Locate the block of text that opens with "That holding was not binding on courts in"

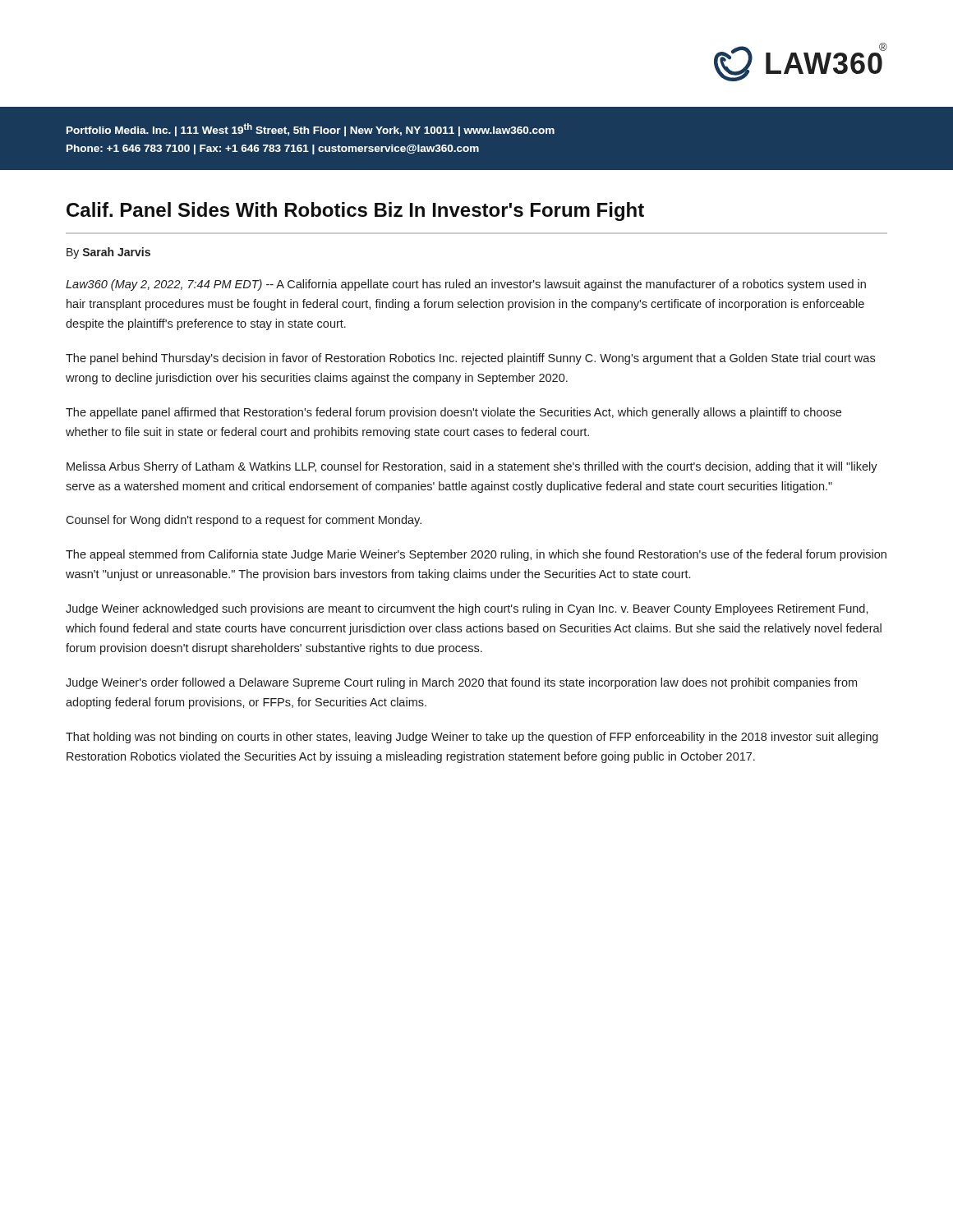tap(476, 747)
